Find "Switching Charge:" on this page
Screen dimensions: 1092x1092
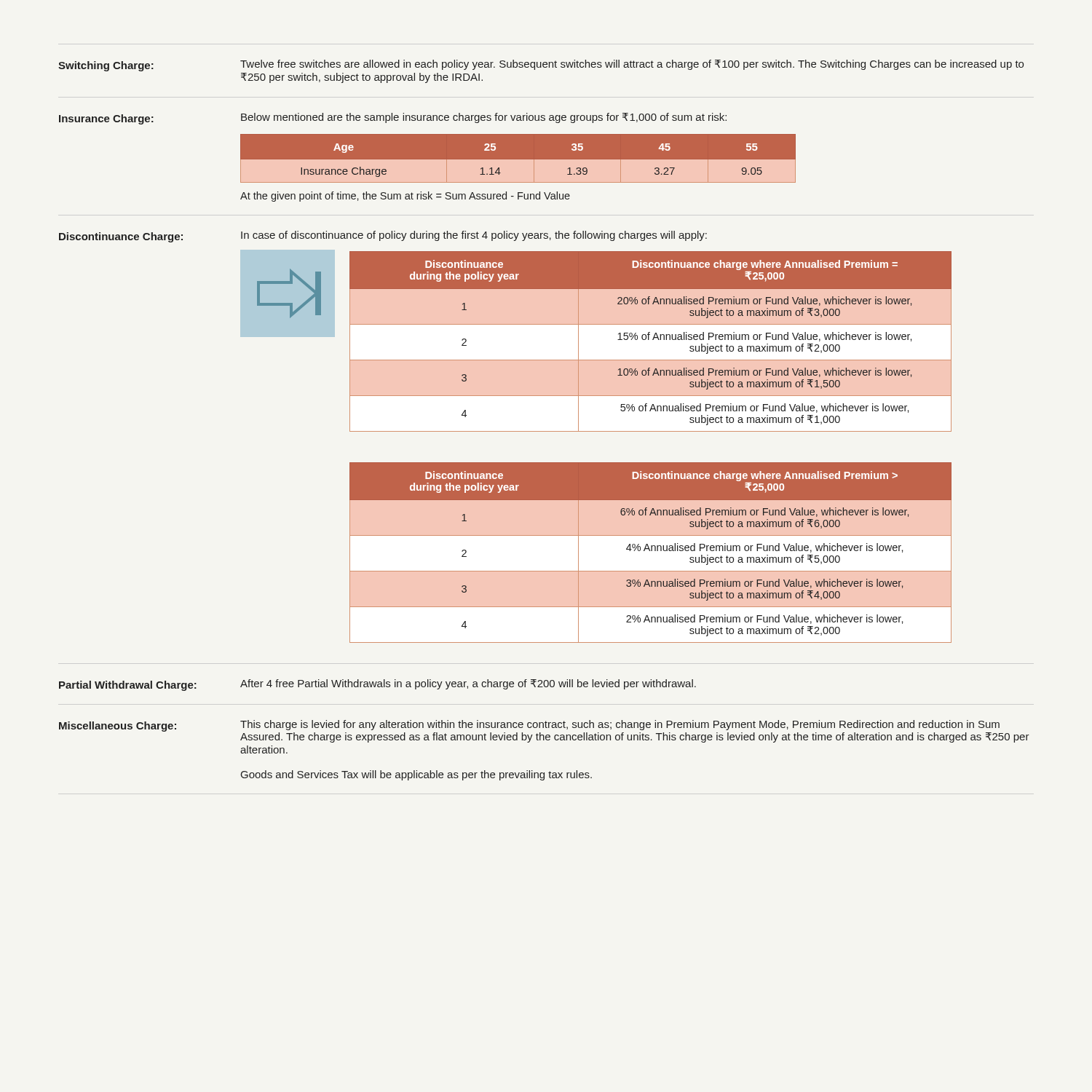pyautogui.click(x=106, y=65)
